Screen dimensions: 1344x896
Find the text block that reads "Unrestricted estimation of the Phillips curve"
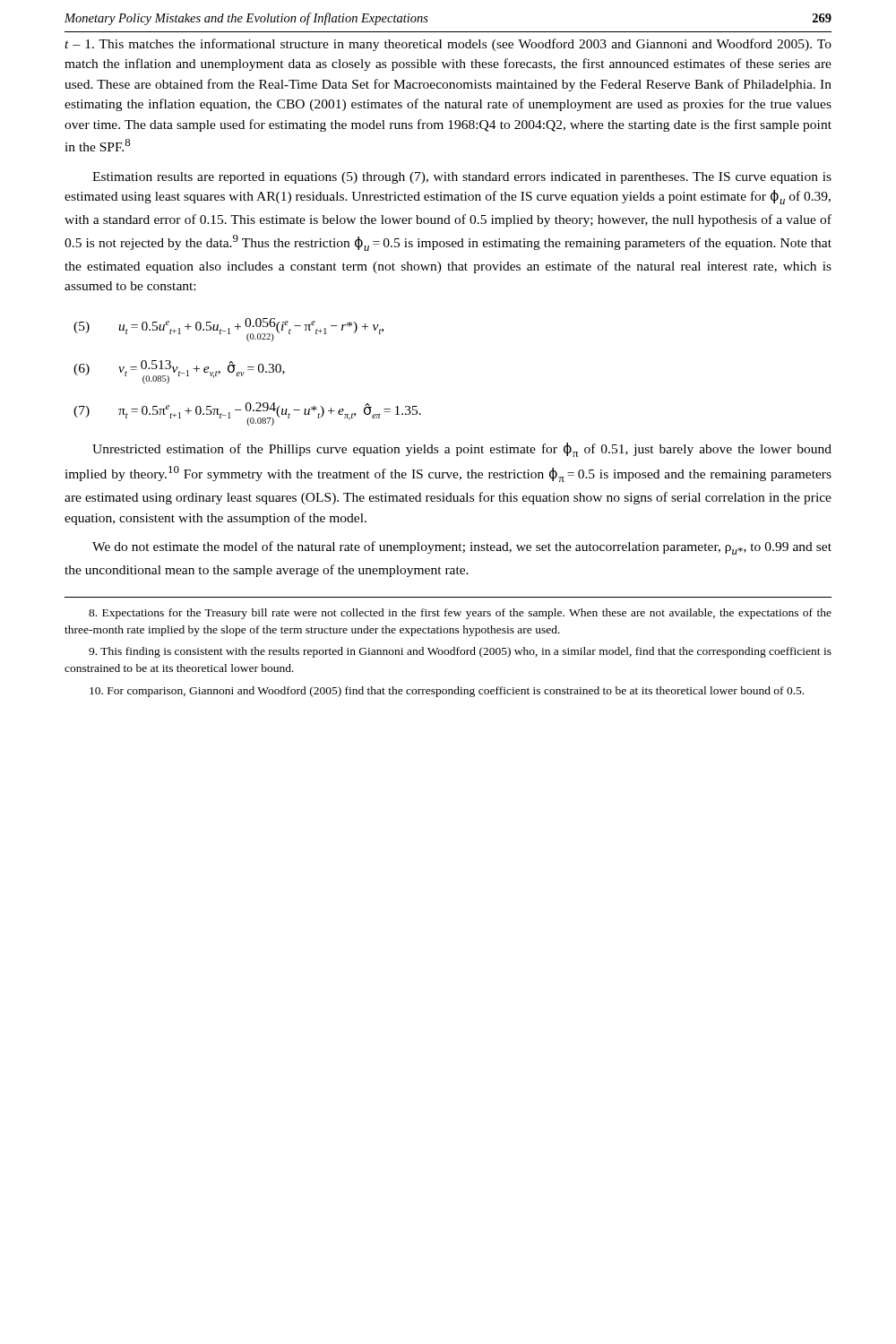pos(448,483)
